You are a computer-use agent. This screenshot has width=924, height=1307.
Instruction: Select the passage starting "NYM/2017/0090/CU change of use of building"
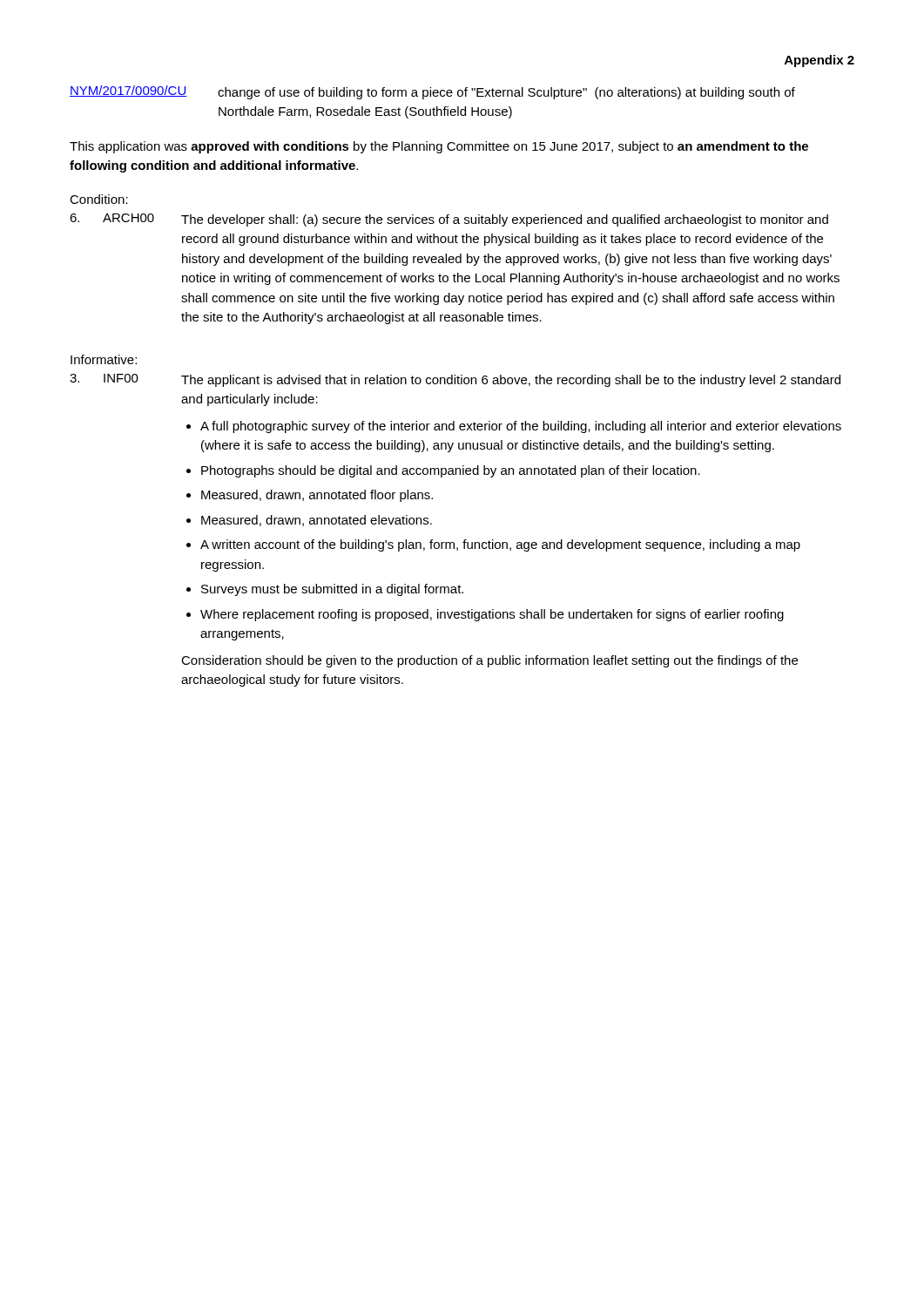click(462, 102)
